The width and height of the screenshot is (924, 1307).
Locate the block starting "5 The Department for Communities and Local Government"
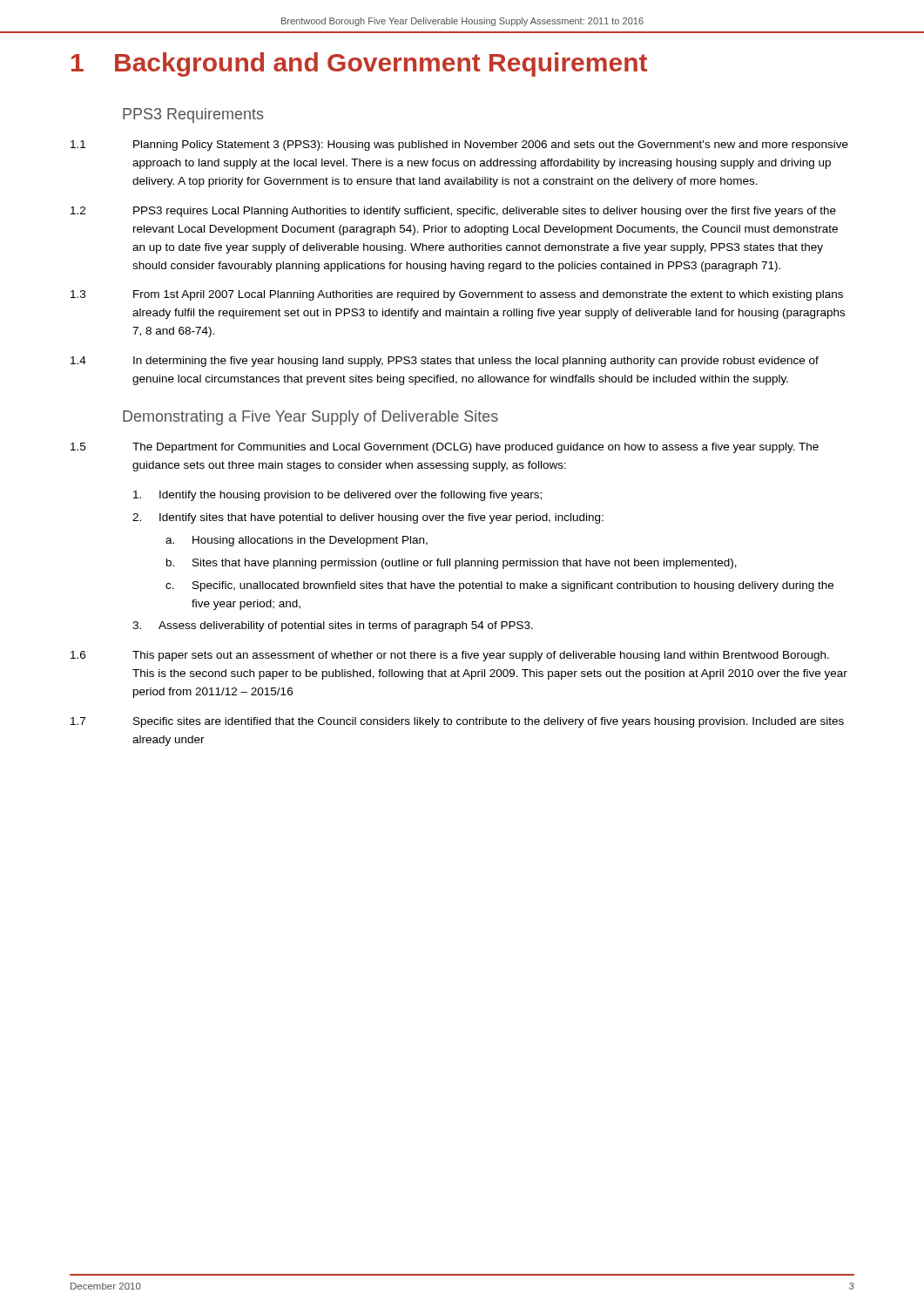point(462,457)
